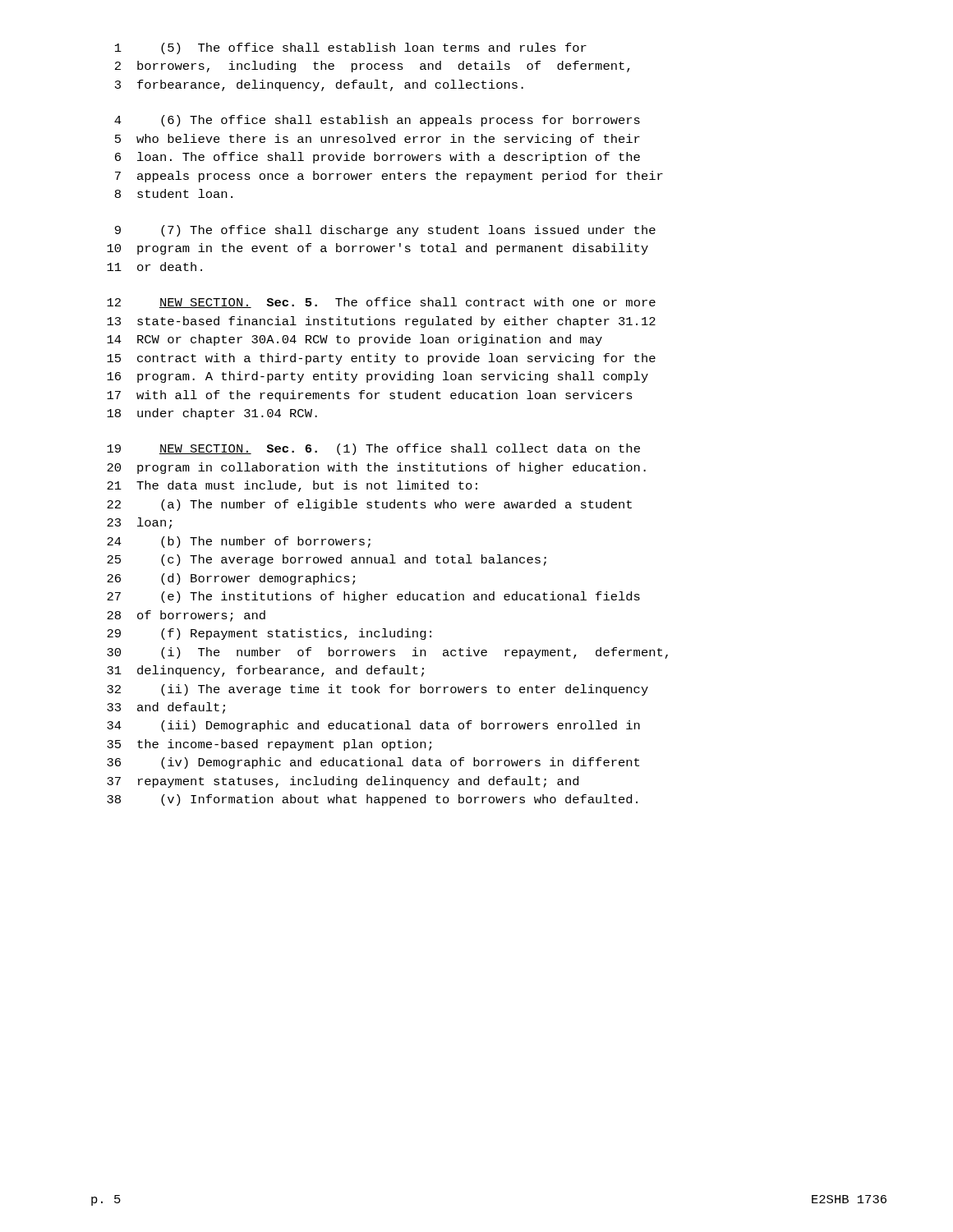Locate the list item containing "23 loan;"
953x1232 pixels.
[x=139, y=523]
